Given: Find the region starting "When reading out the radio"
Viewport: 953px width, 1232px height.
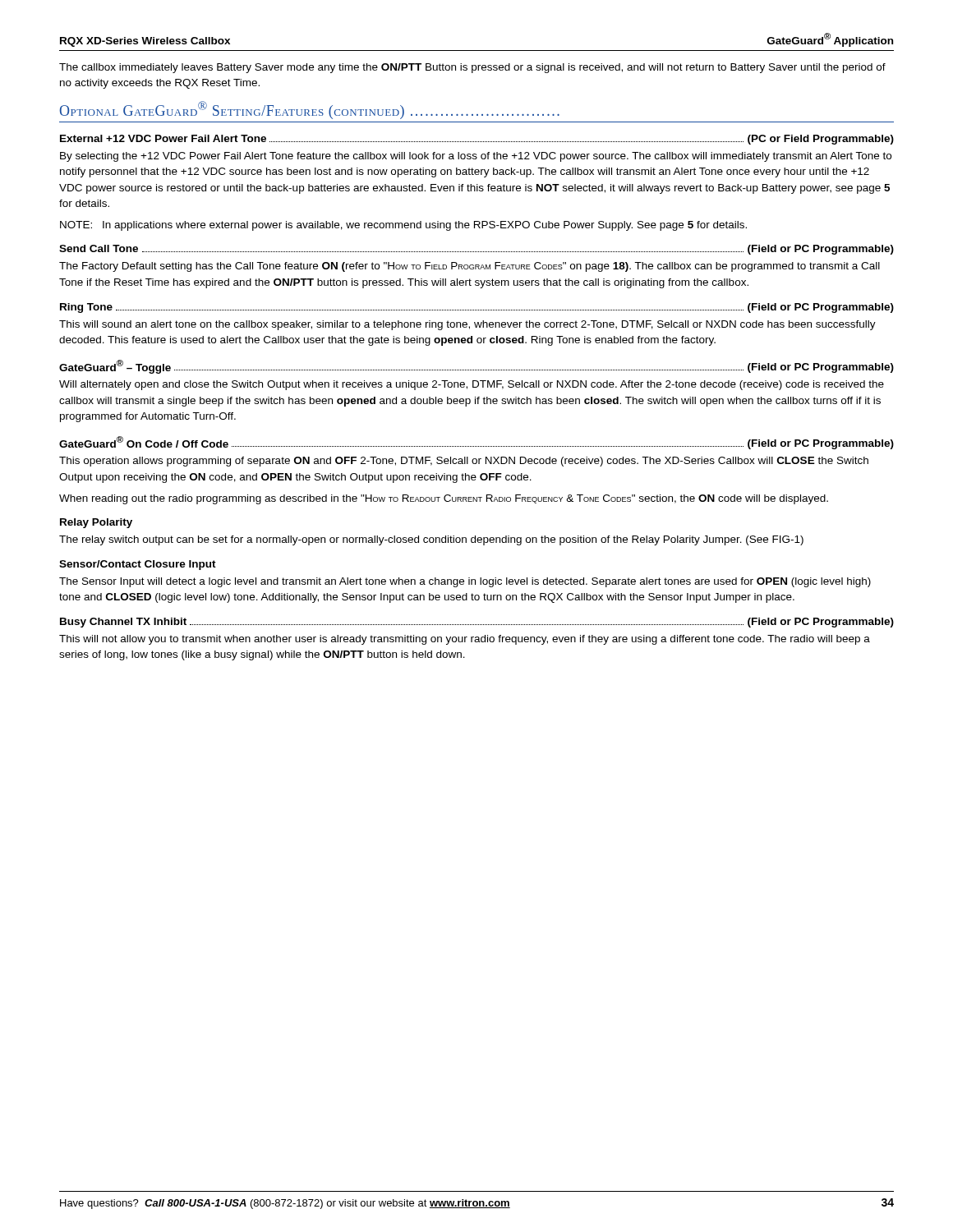Looking at the screenshot, I should point(444,498).
